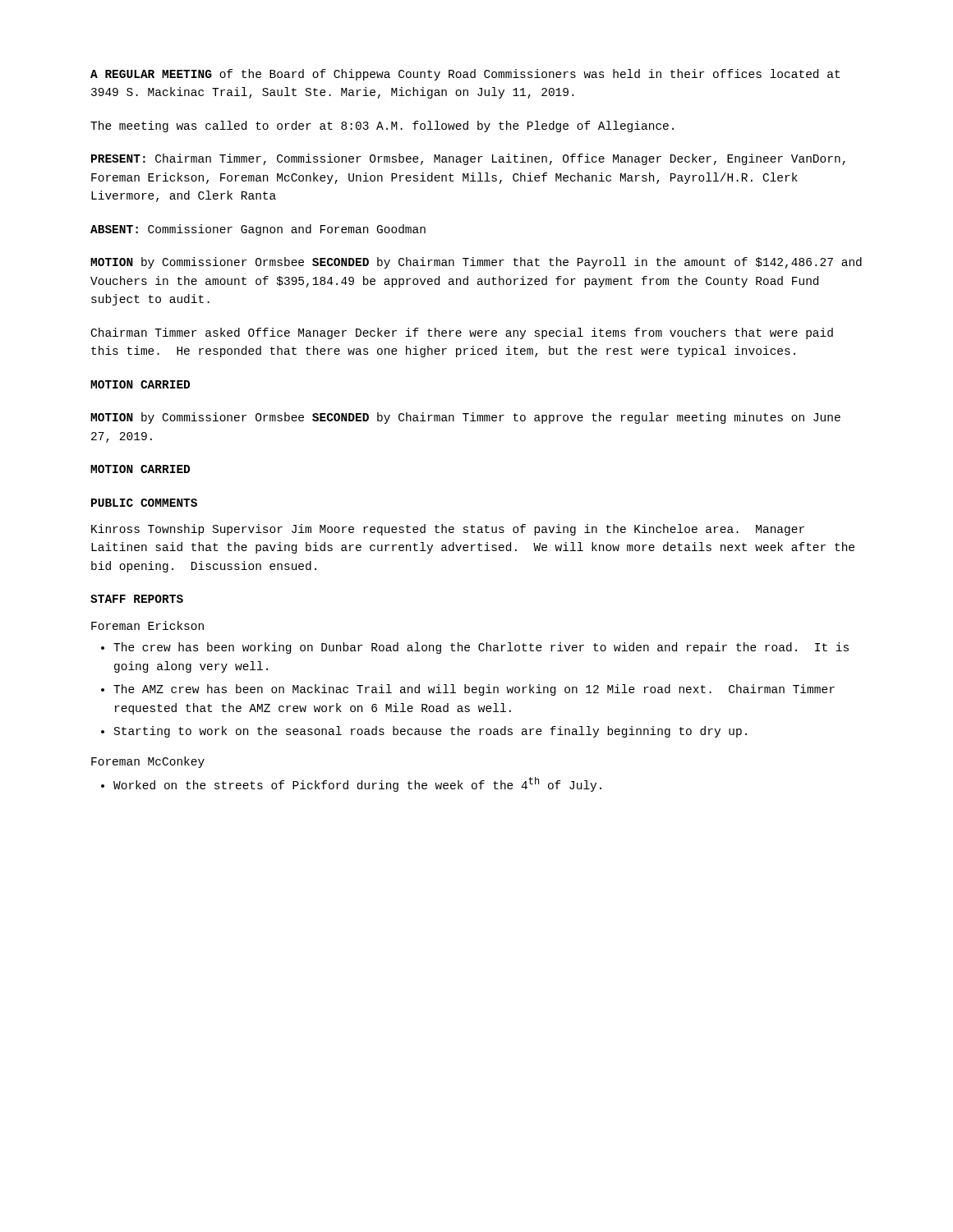This screenshot has height=1232, width=953.
Task: Click the passage that begins "The meeting was called"
Action: click(383, 126)
